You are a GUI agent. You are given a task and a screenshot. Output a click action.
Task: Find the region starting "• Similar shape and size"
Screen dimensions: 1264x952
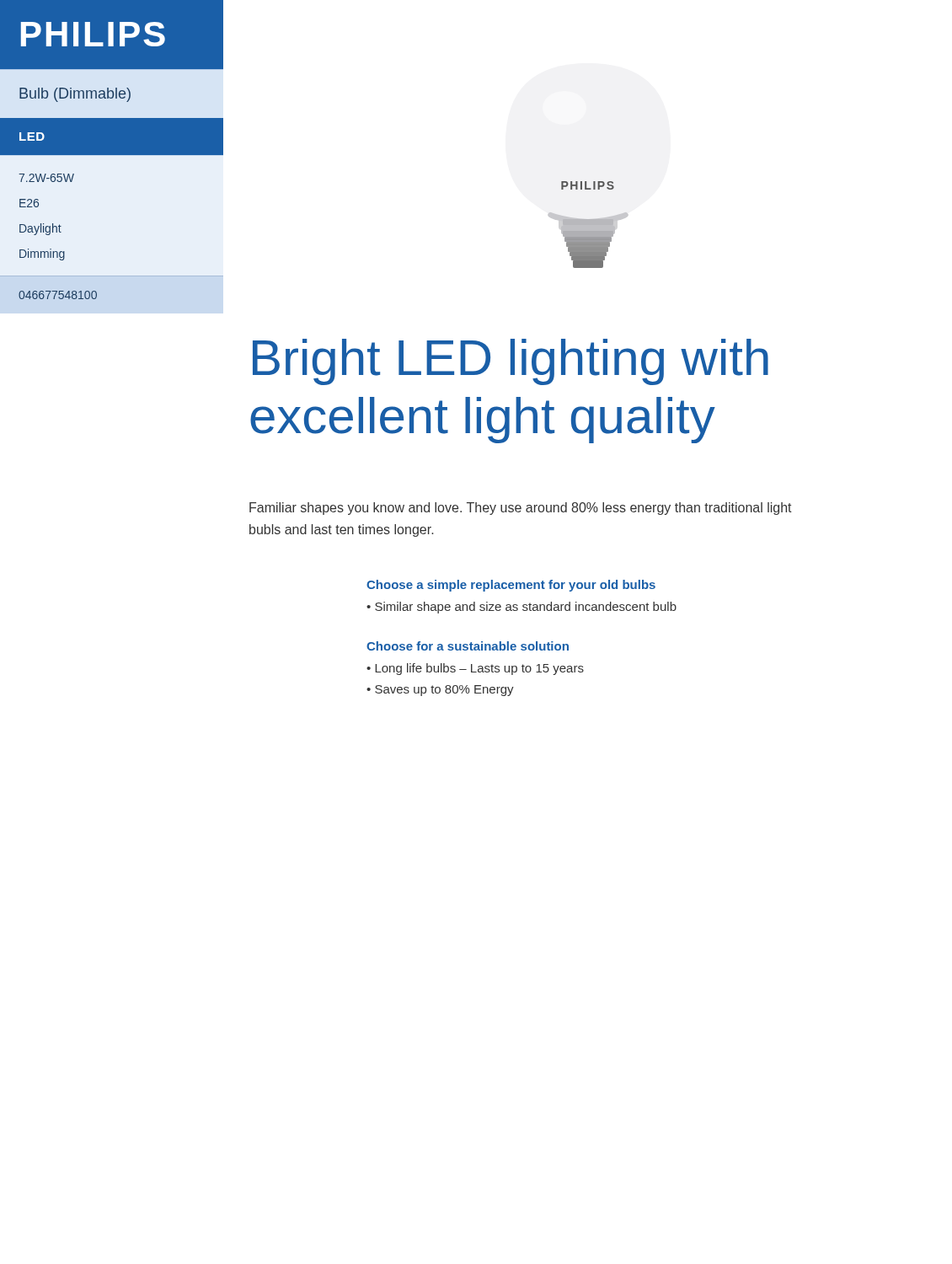tap(636, 607)
